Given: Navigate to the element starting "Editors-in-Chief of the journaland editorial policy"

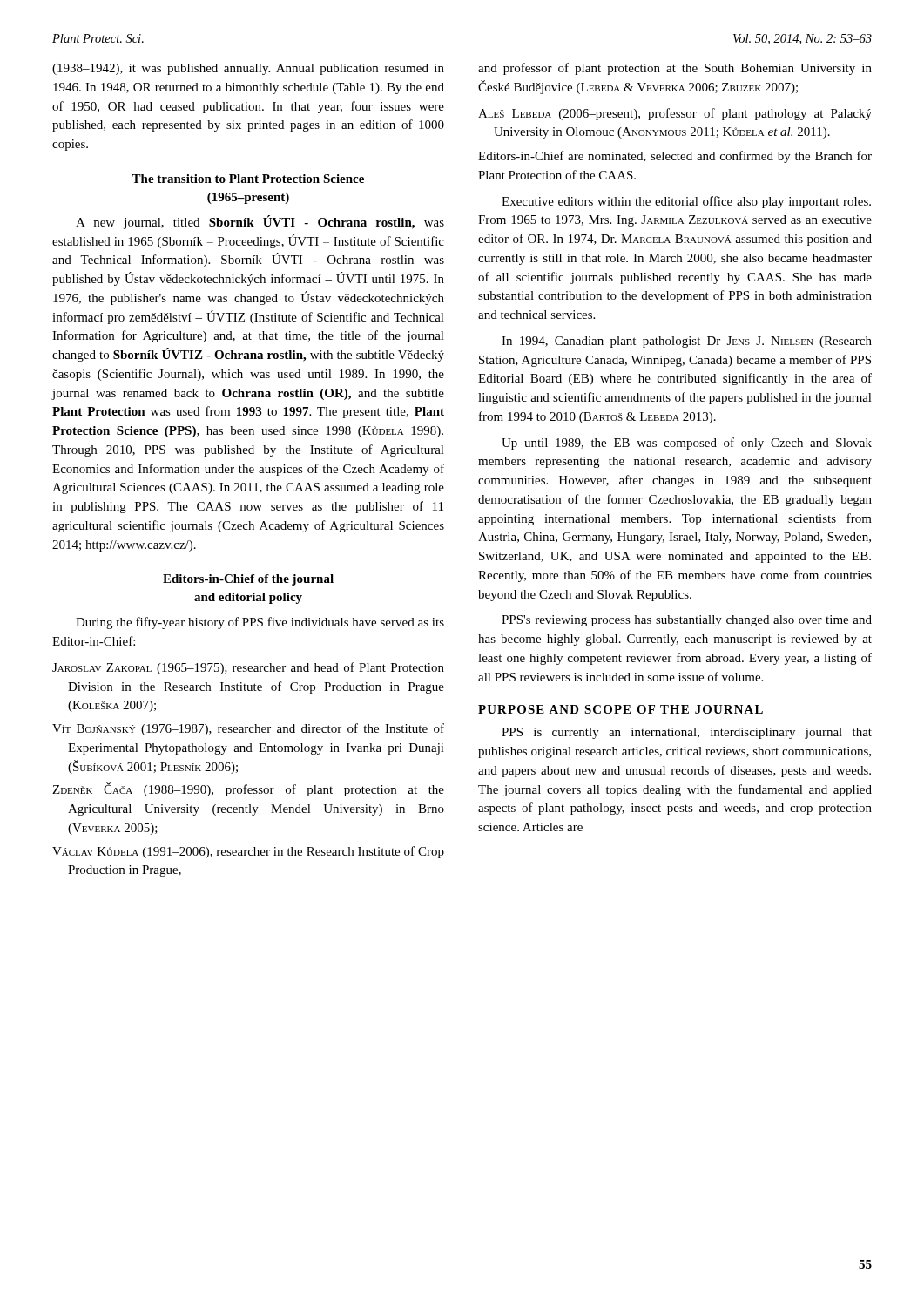Looking at the screenshot, I should click(x=248, y=588).
